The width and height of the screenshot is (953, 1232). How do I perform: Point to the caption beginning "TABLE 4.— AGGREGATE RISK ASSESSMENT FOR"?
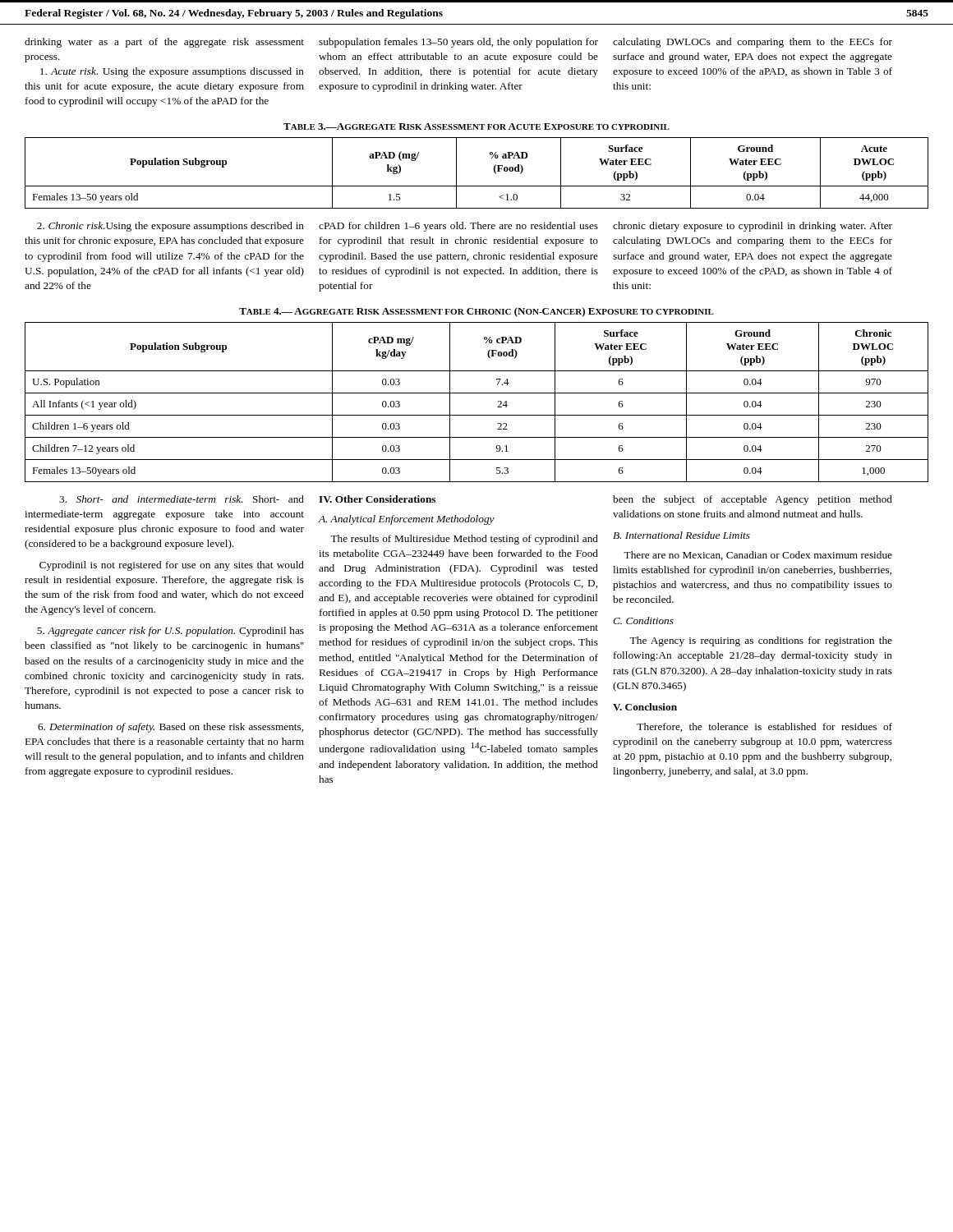(476, 311)
